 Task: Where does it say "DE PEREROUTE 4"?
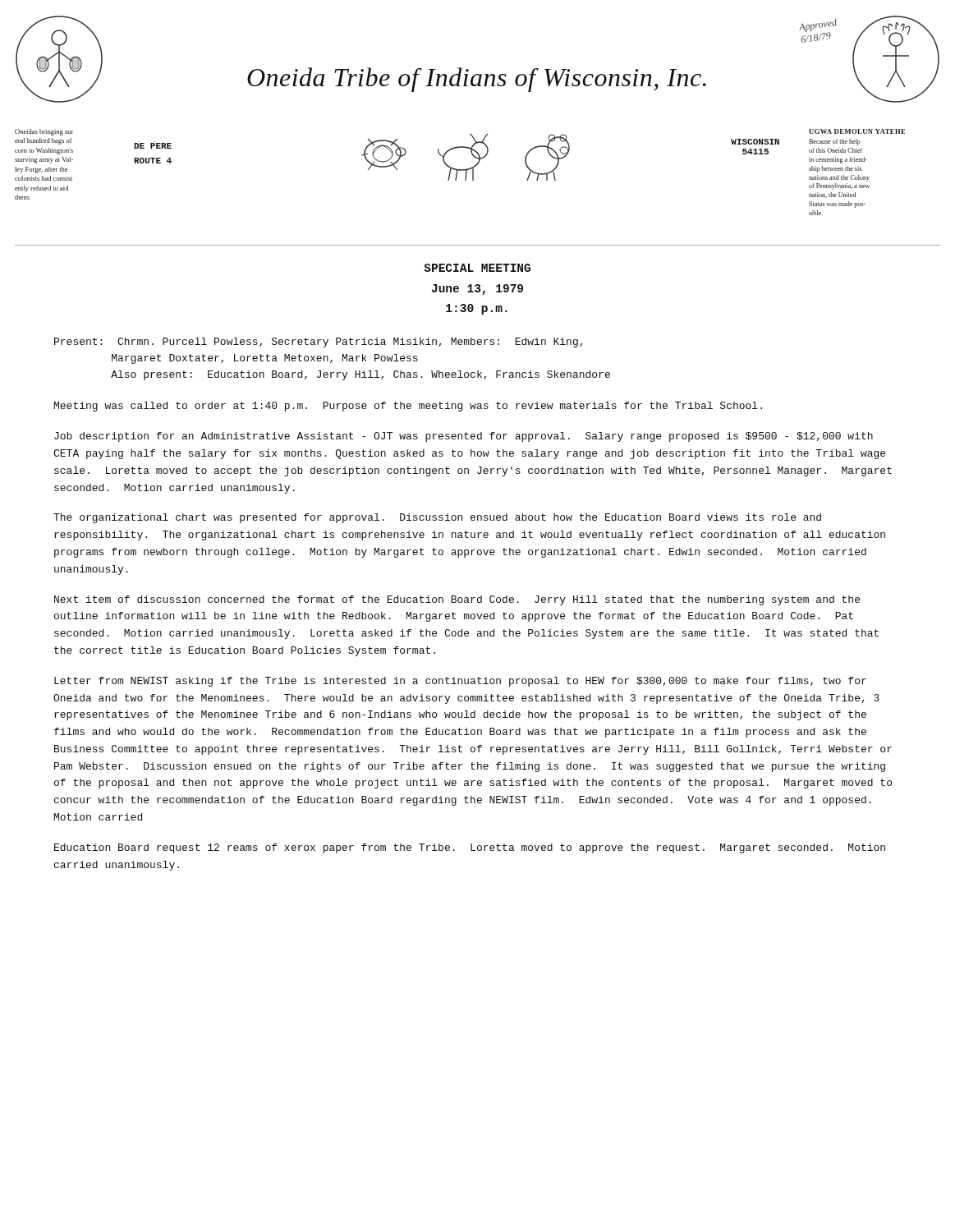click(179, 154)
